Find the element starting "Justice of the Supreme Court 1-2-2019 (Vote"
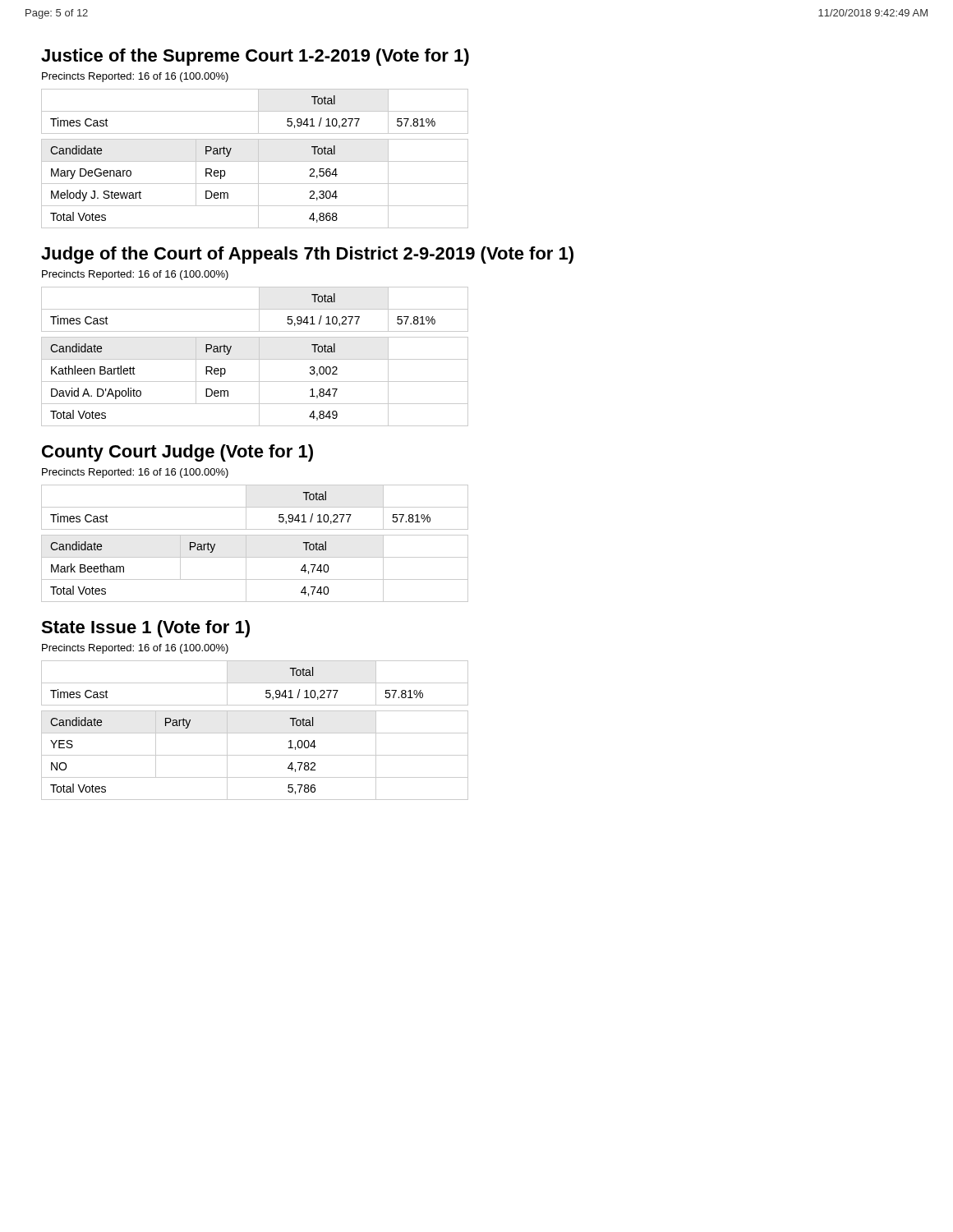 click(255, 55)
